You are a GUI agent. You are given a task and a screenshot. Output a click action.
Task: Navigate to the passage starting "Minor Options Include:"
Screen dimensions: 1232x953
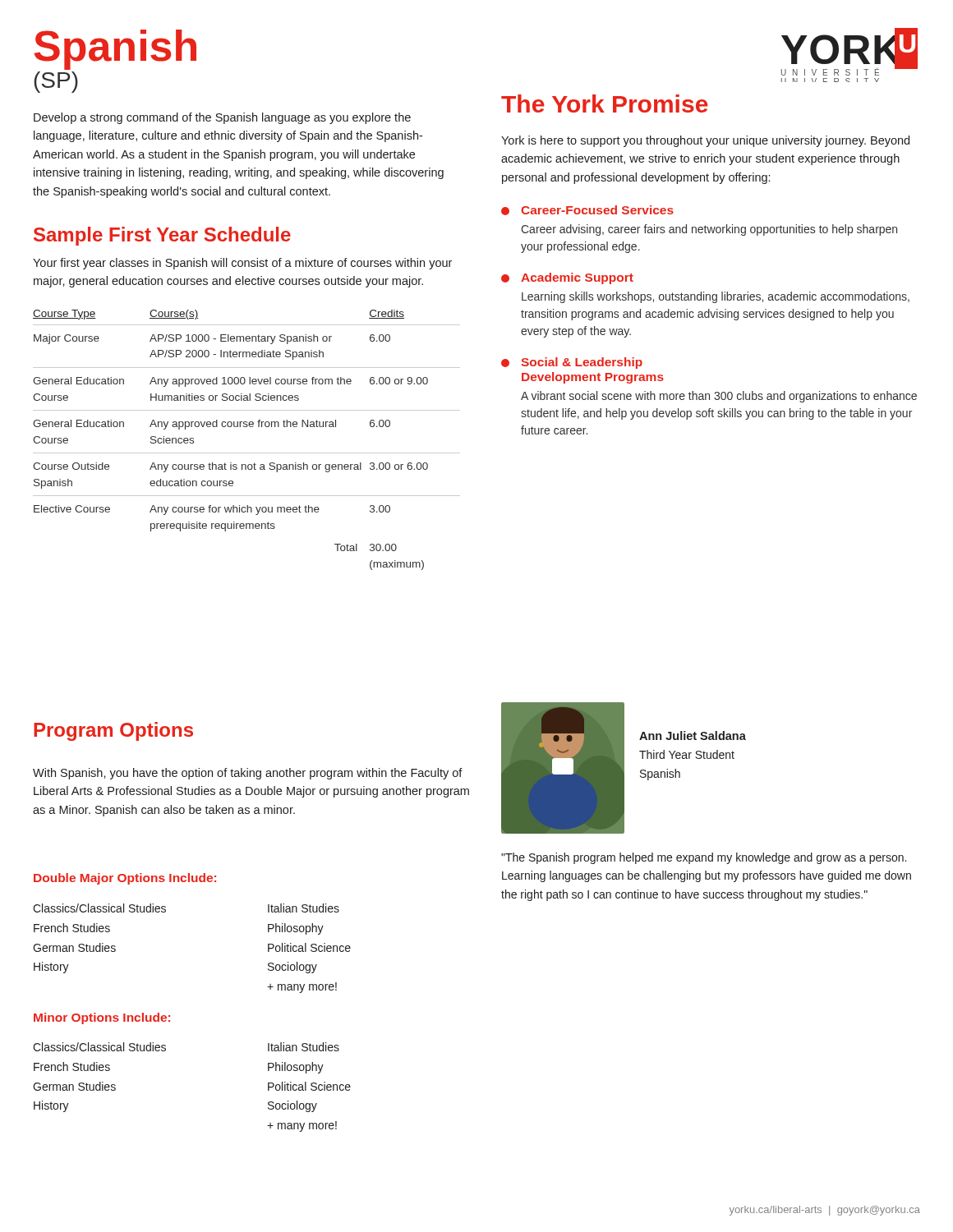(102, 1018)
